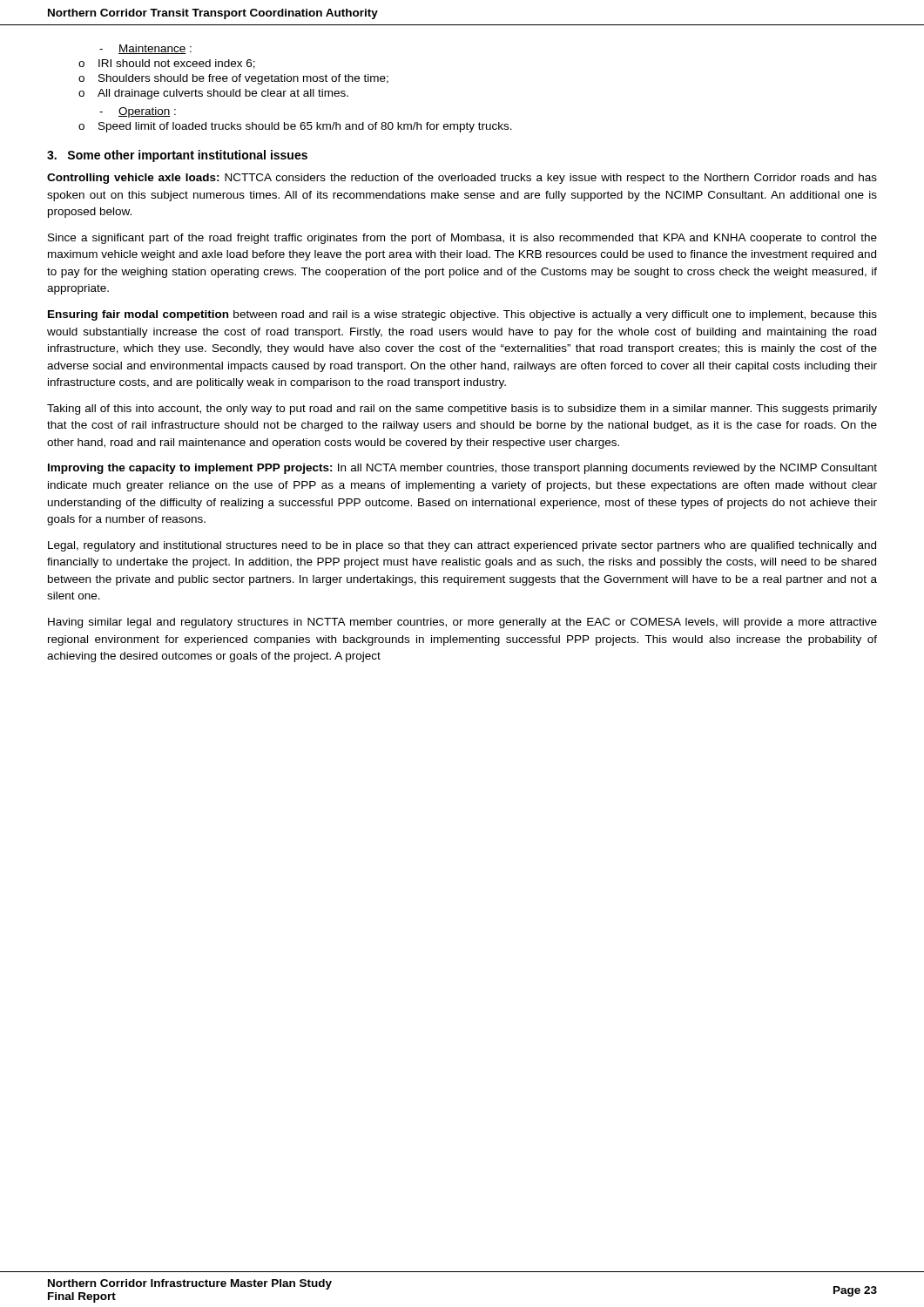Viewport: 924px width, 1307px height.
Task: Find the block on this page that starts "Improving the capacity to implement PPP"
Action: pyautogui.click(x=462, y=493)
